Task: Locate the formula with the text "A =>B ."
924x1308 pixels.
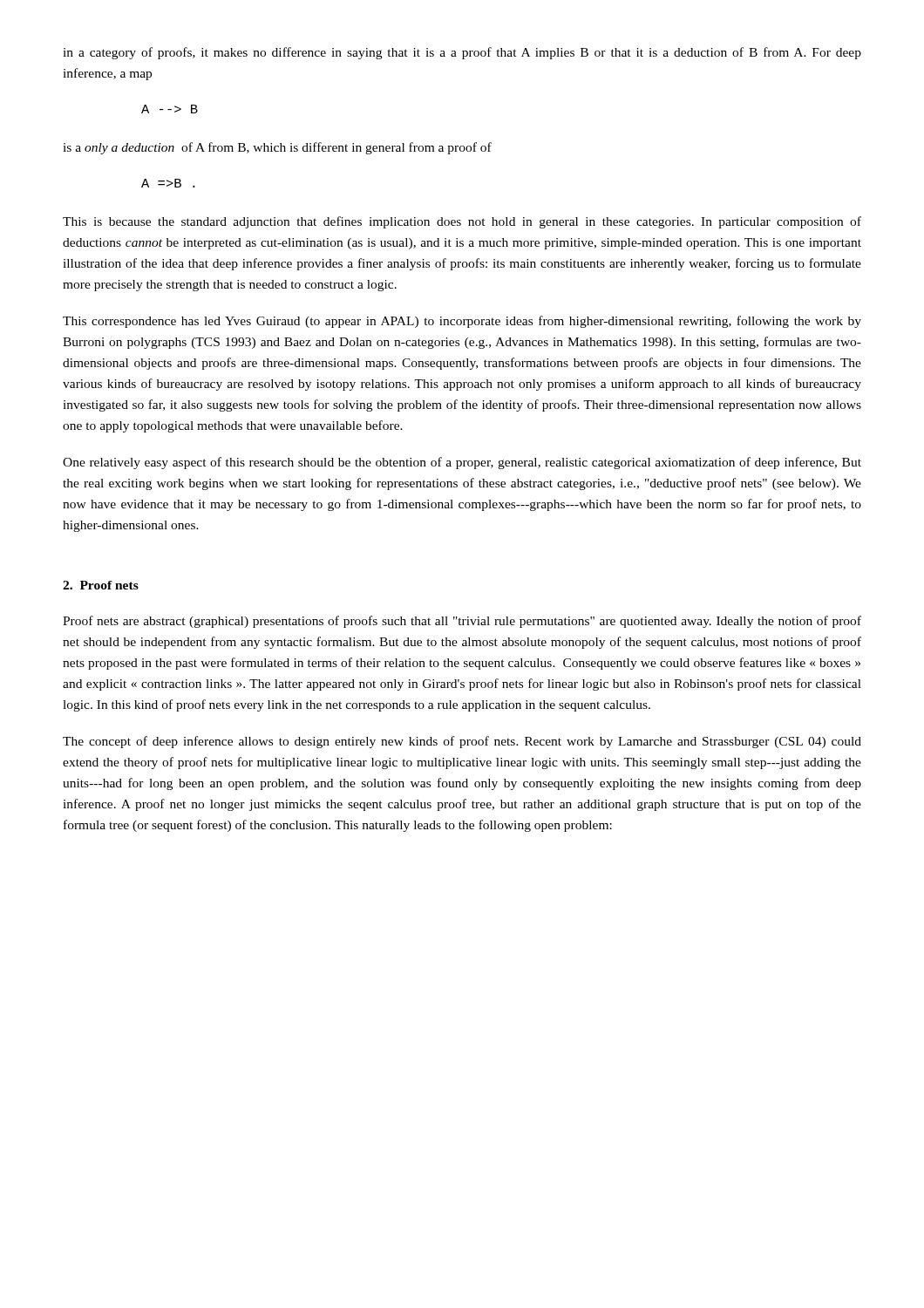Action: pos(170,184)
